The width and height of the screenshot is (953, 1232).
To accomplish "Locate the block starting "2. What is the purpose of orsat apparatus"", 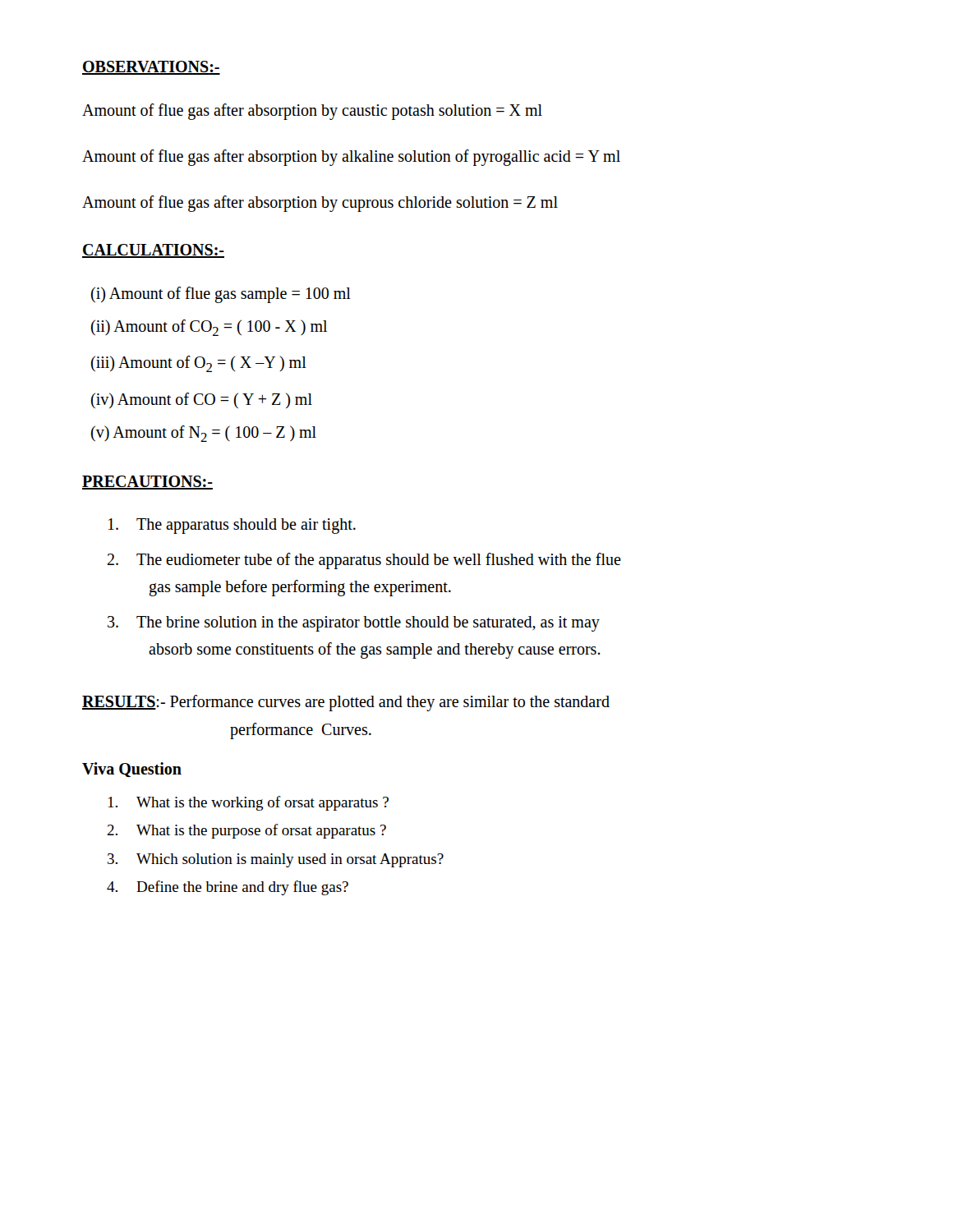I will [247, 831].
